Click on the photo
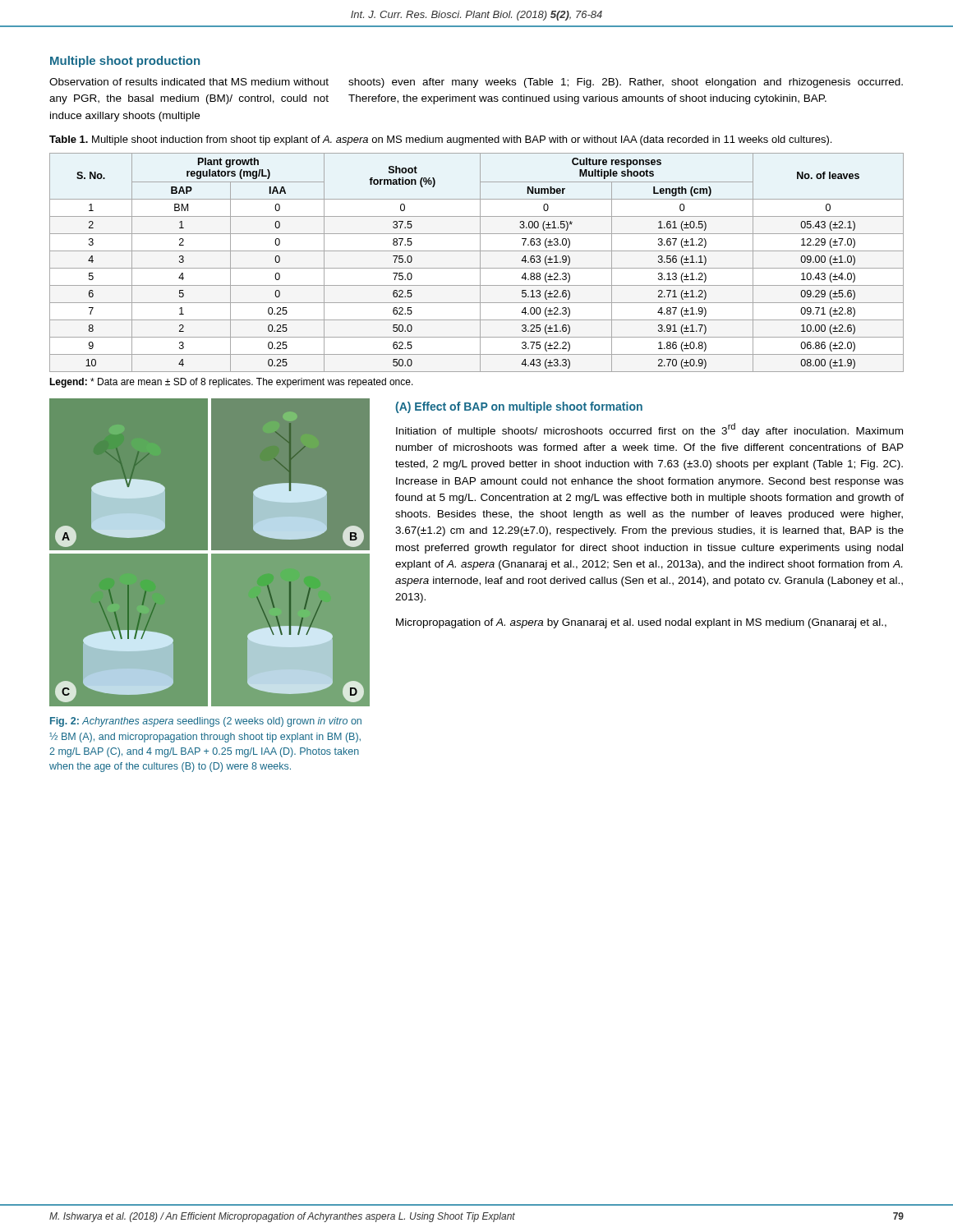This screenshot has width=953, height=1232. click(x=212, y=554)
